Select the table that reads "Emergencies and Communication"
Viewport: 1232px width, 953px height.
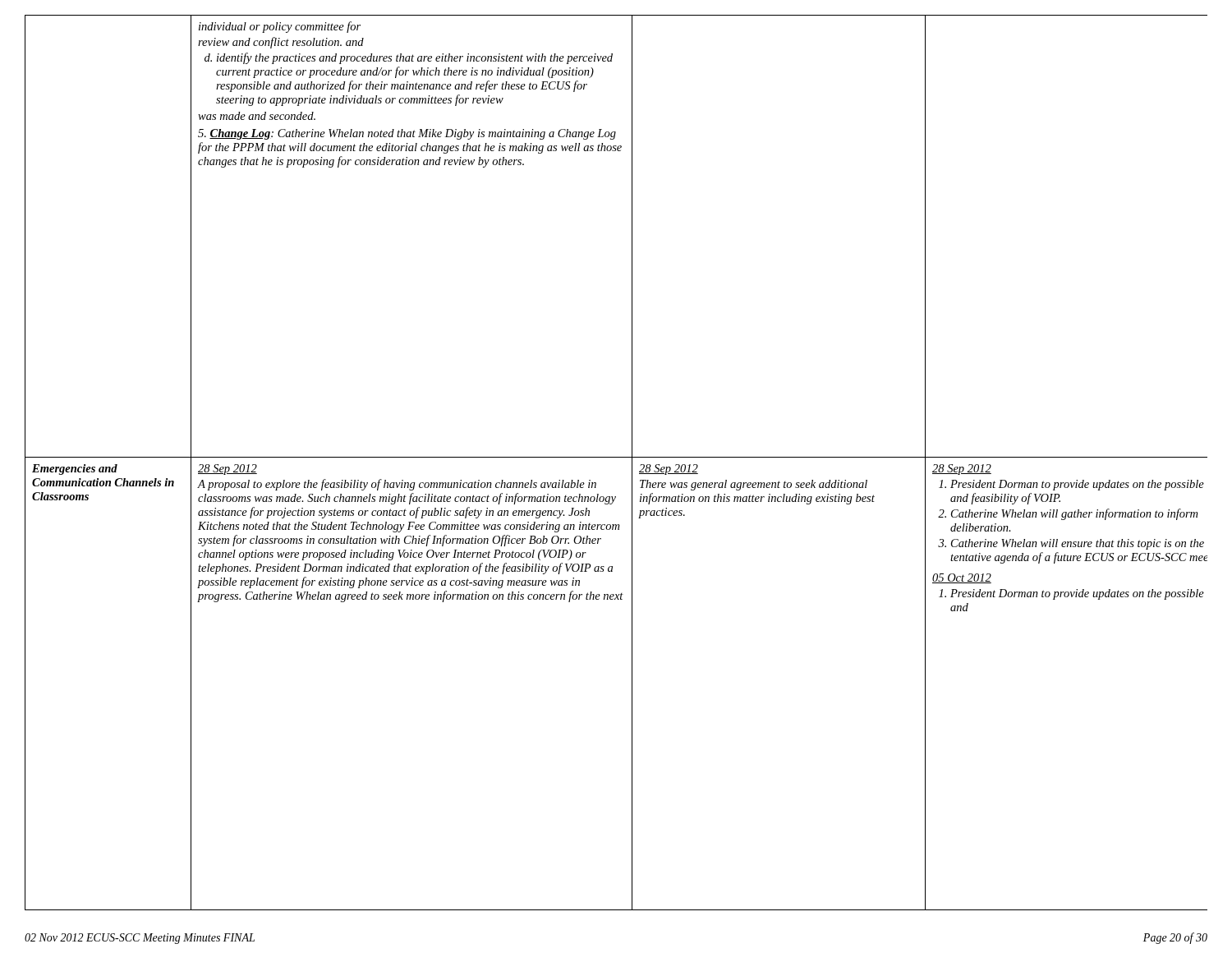click(x=616, y=463)
